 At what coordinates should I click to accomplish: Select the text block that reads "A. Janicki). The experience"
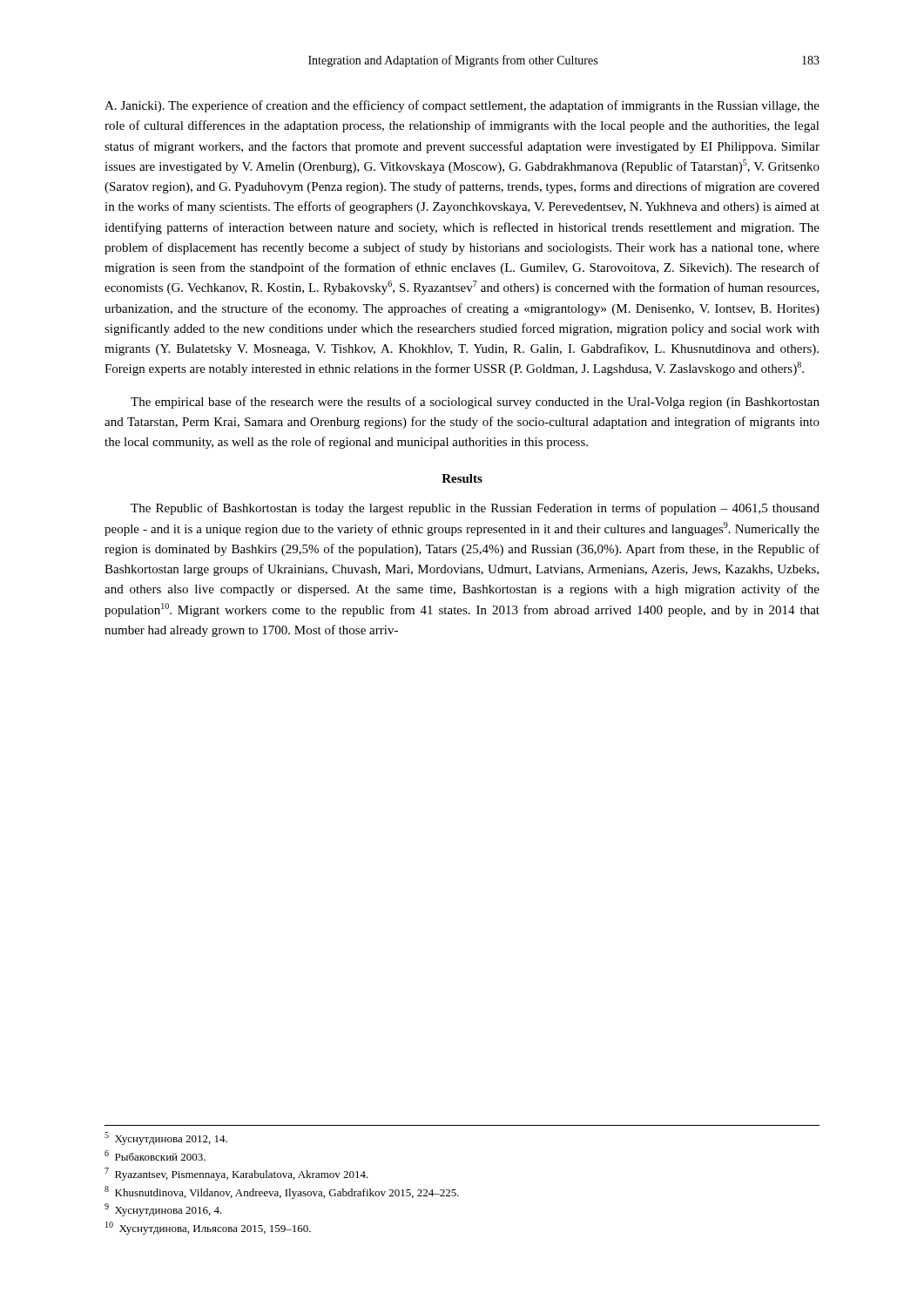click(462, 238)
